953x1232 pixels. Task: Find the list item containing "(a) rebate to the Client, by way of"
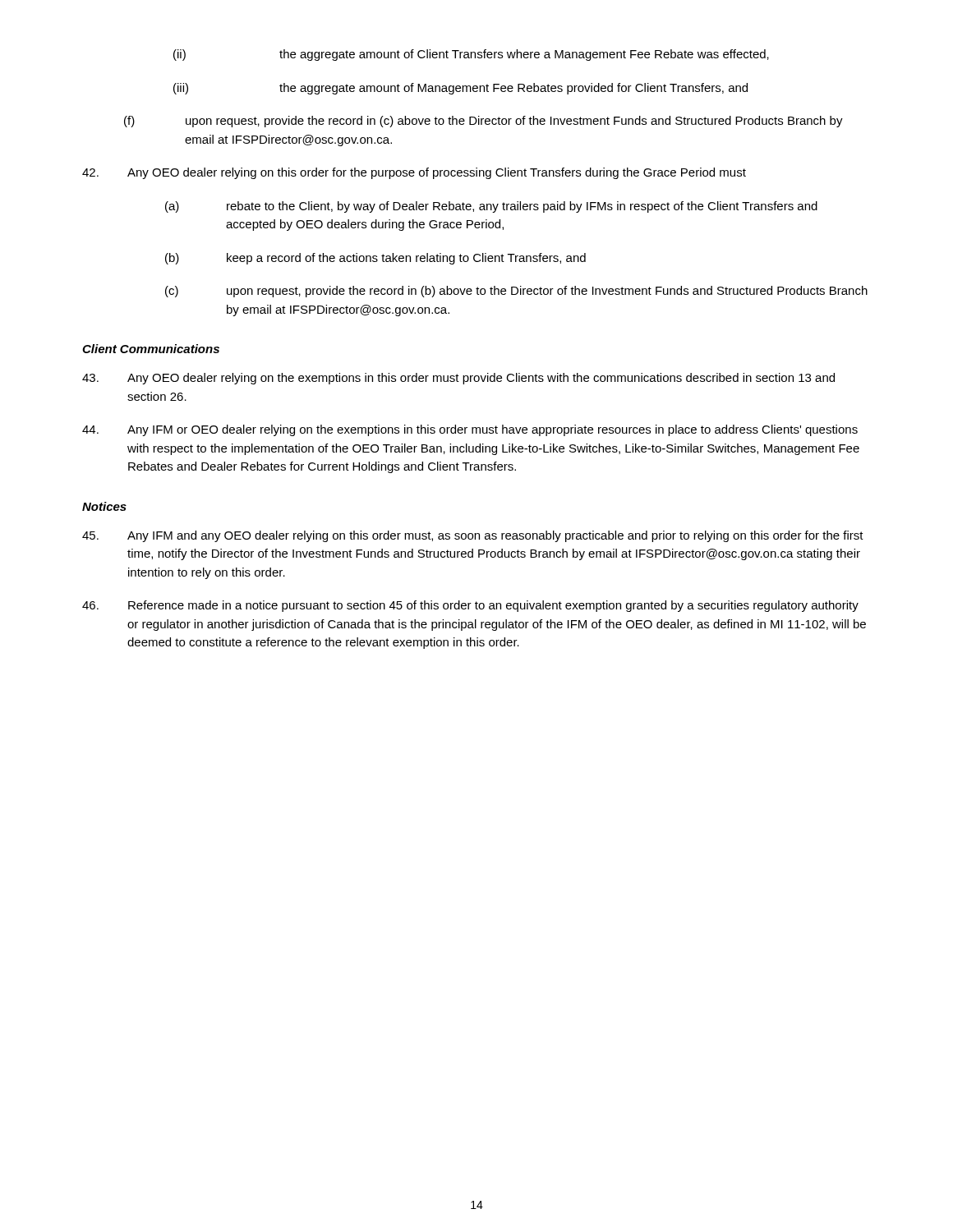click(497, 215)
